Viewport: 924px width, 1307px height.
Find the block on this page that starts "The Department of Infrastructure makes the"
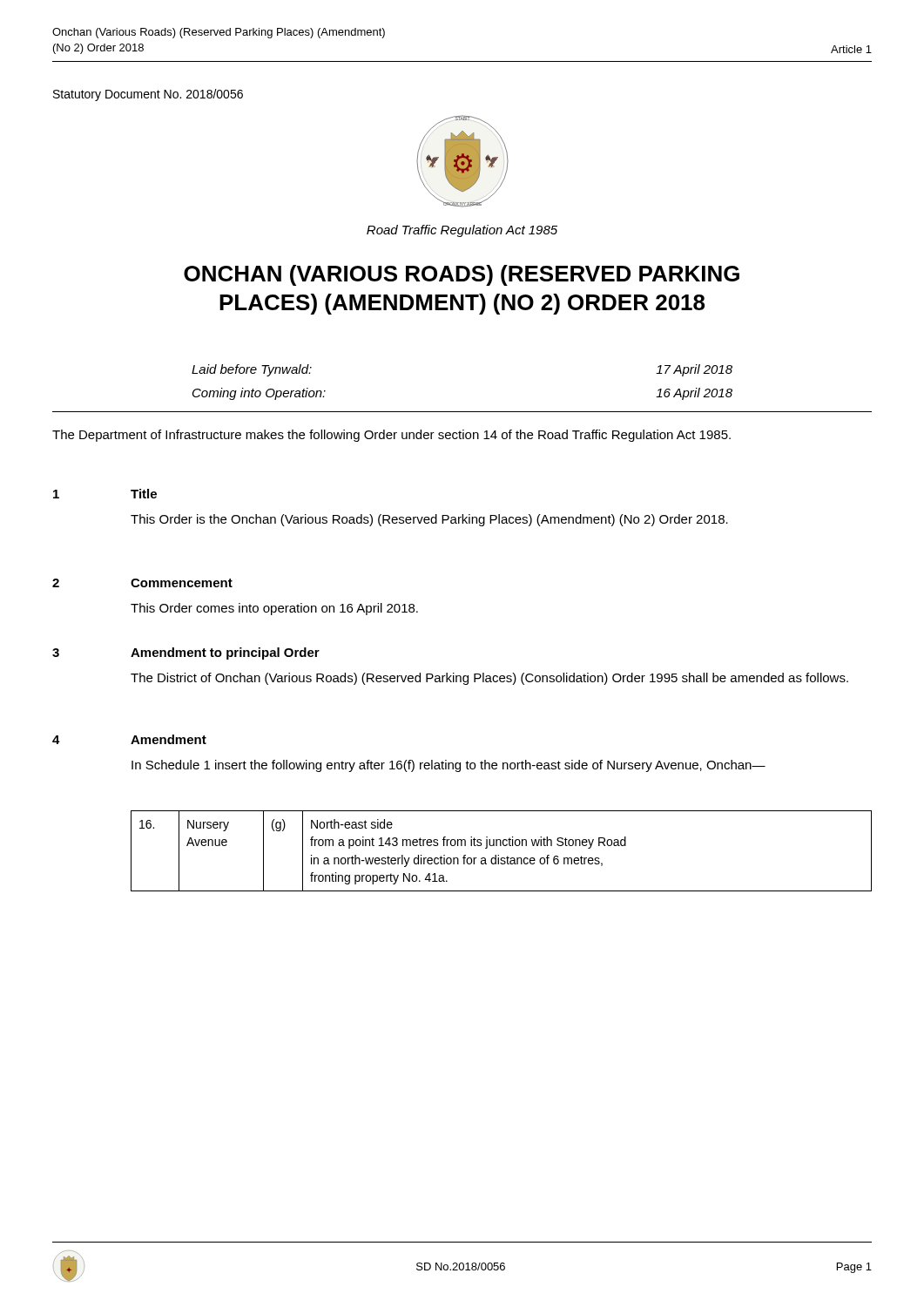pyautogui.click(x=392, y=434)
